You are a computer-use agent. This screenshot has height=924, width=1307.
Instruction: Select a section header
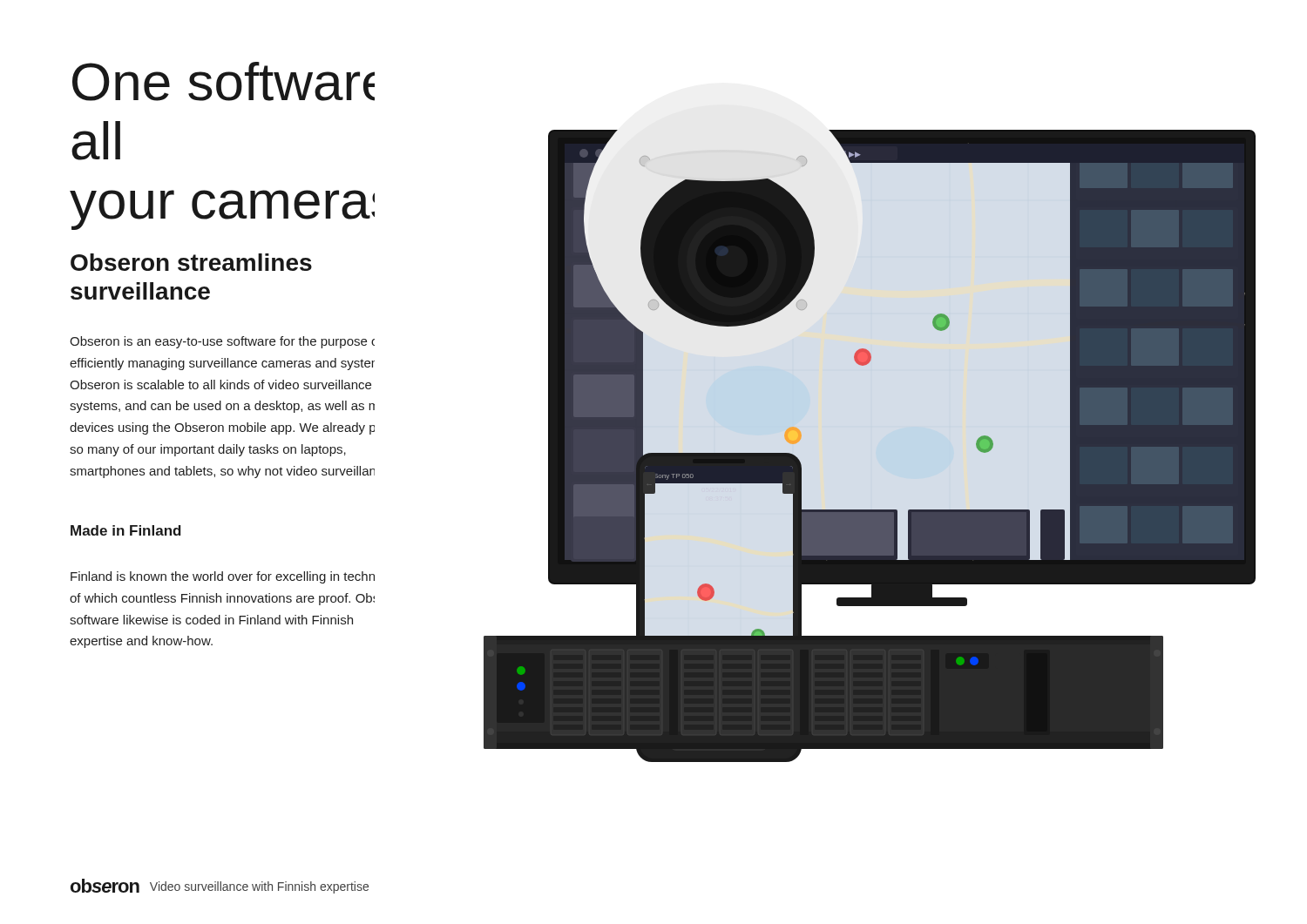tap(244, 531)
